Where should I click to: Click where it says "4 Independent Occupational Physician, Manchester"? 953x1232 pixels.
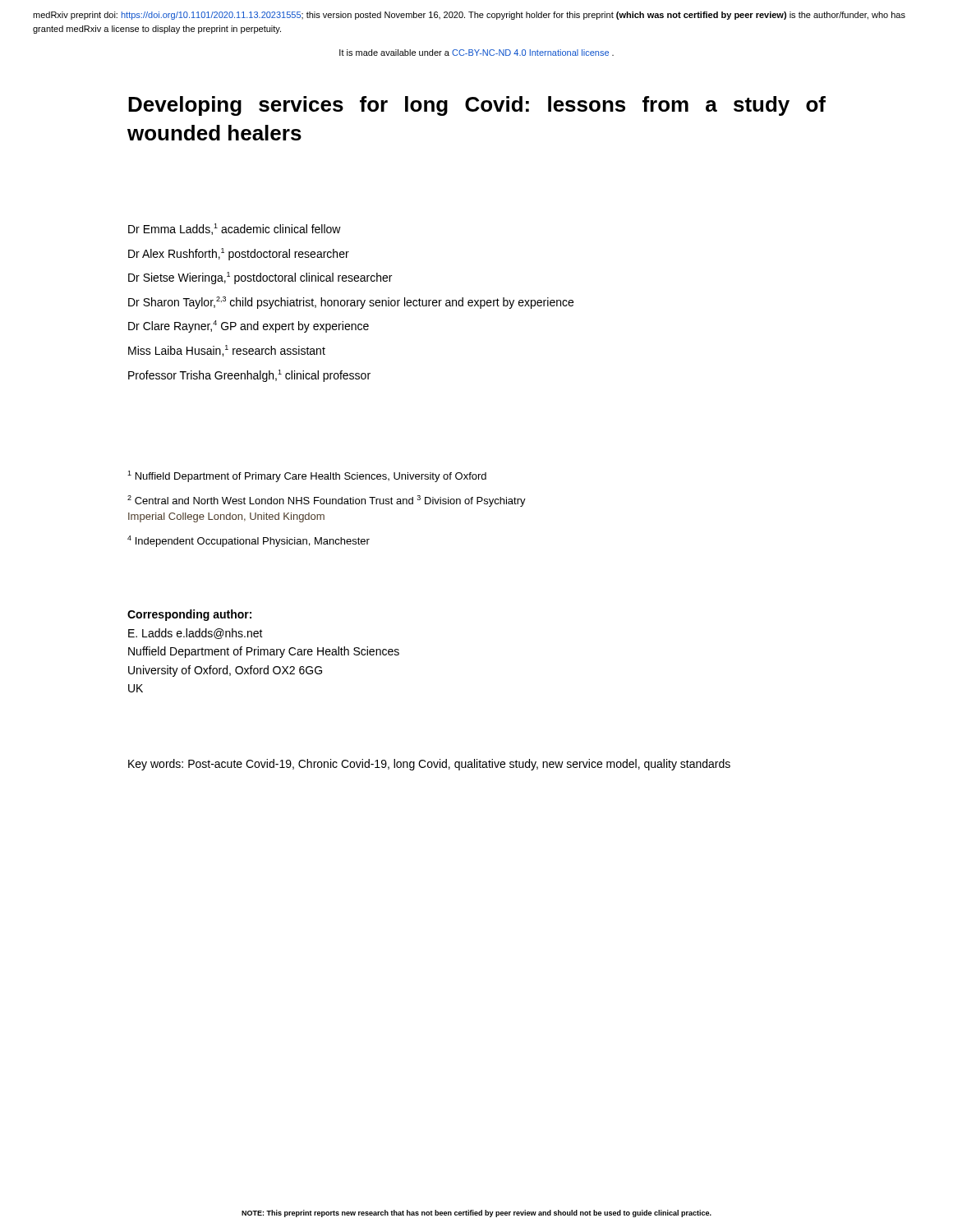[248, 540]
